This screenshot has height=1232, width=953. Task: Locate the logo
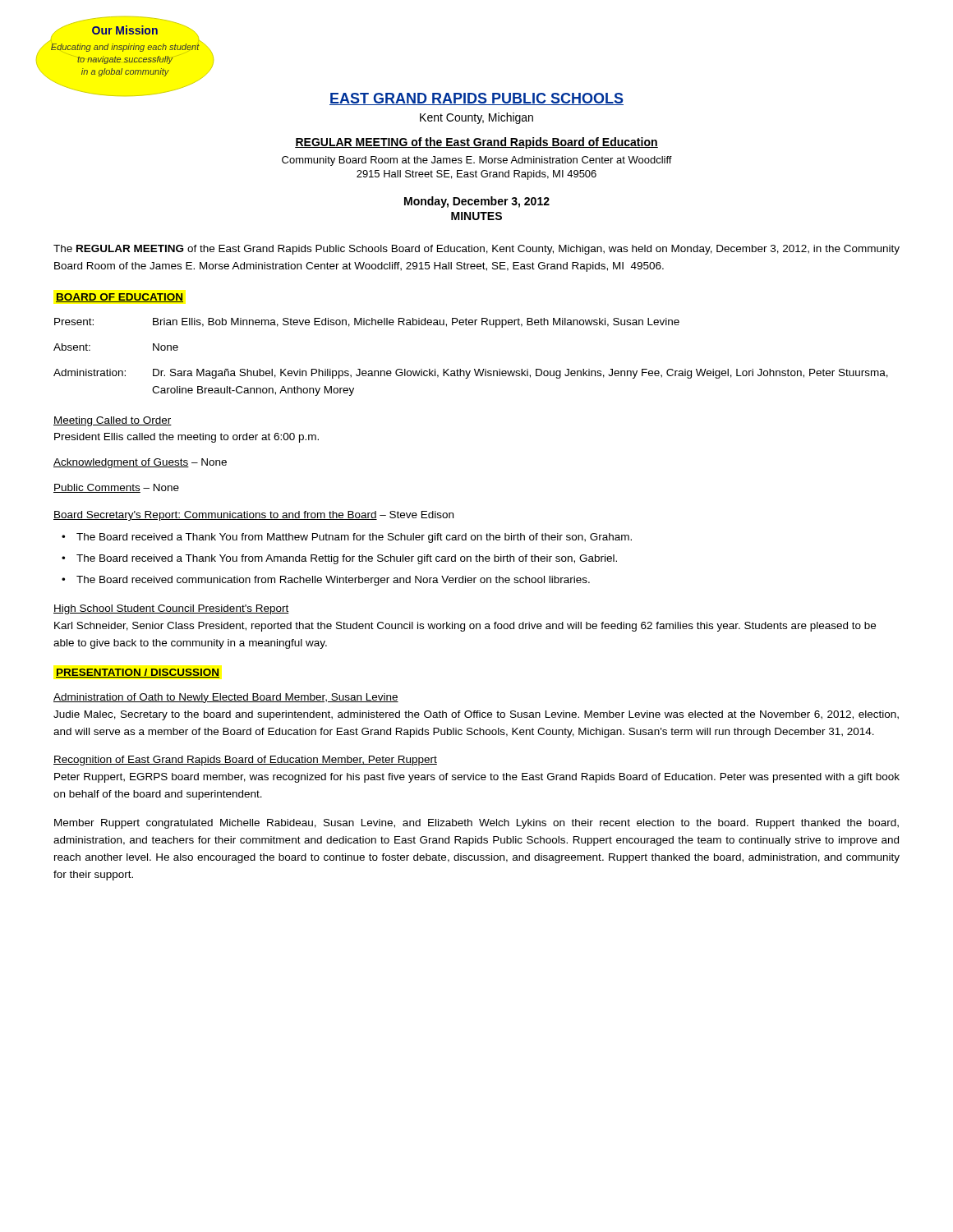(125, 56)
